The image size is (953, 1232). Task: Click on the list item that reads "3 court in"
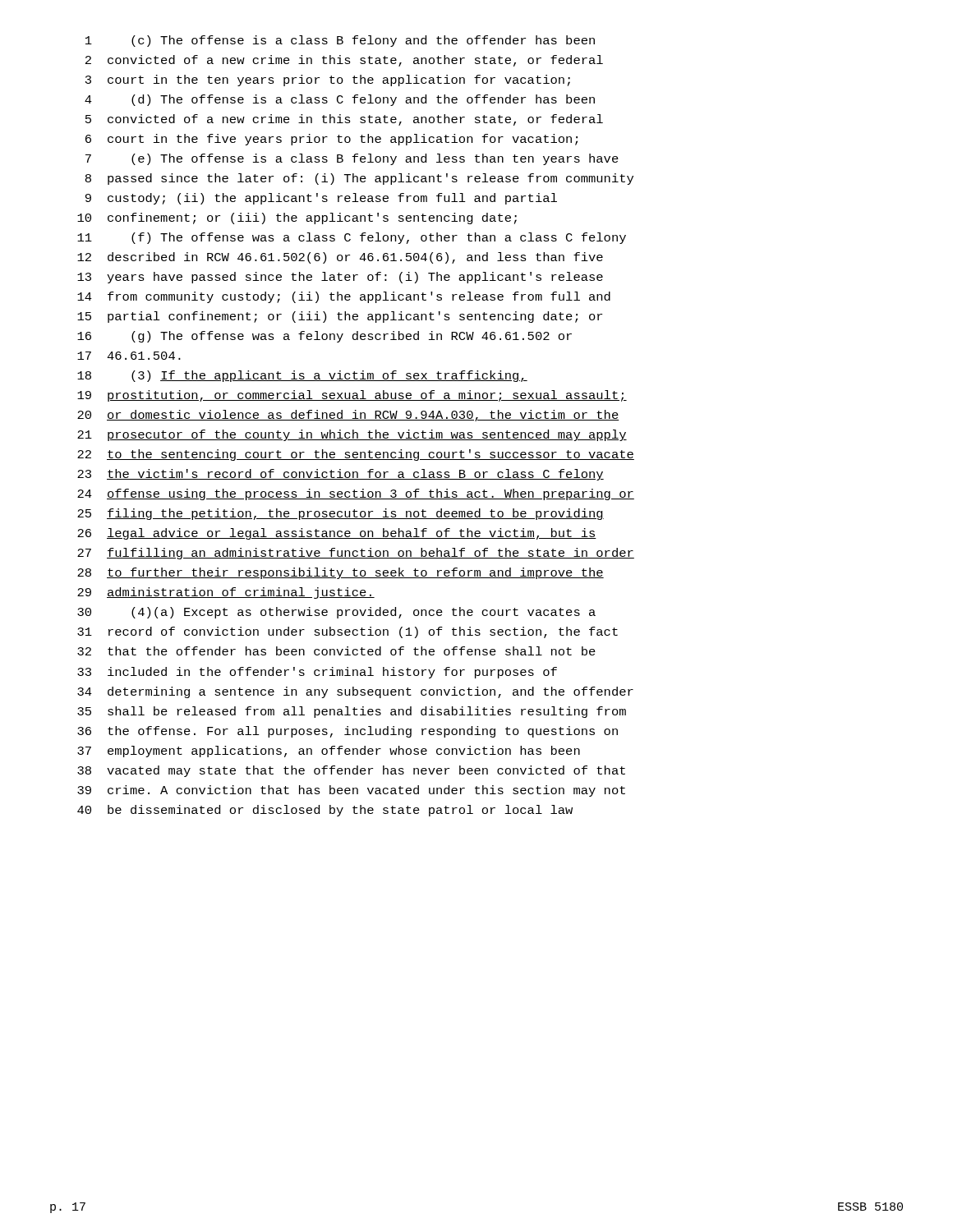pyautogui.click(x=476, y=81)
